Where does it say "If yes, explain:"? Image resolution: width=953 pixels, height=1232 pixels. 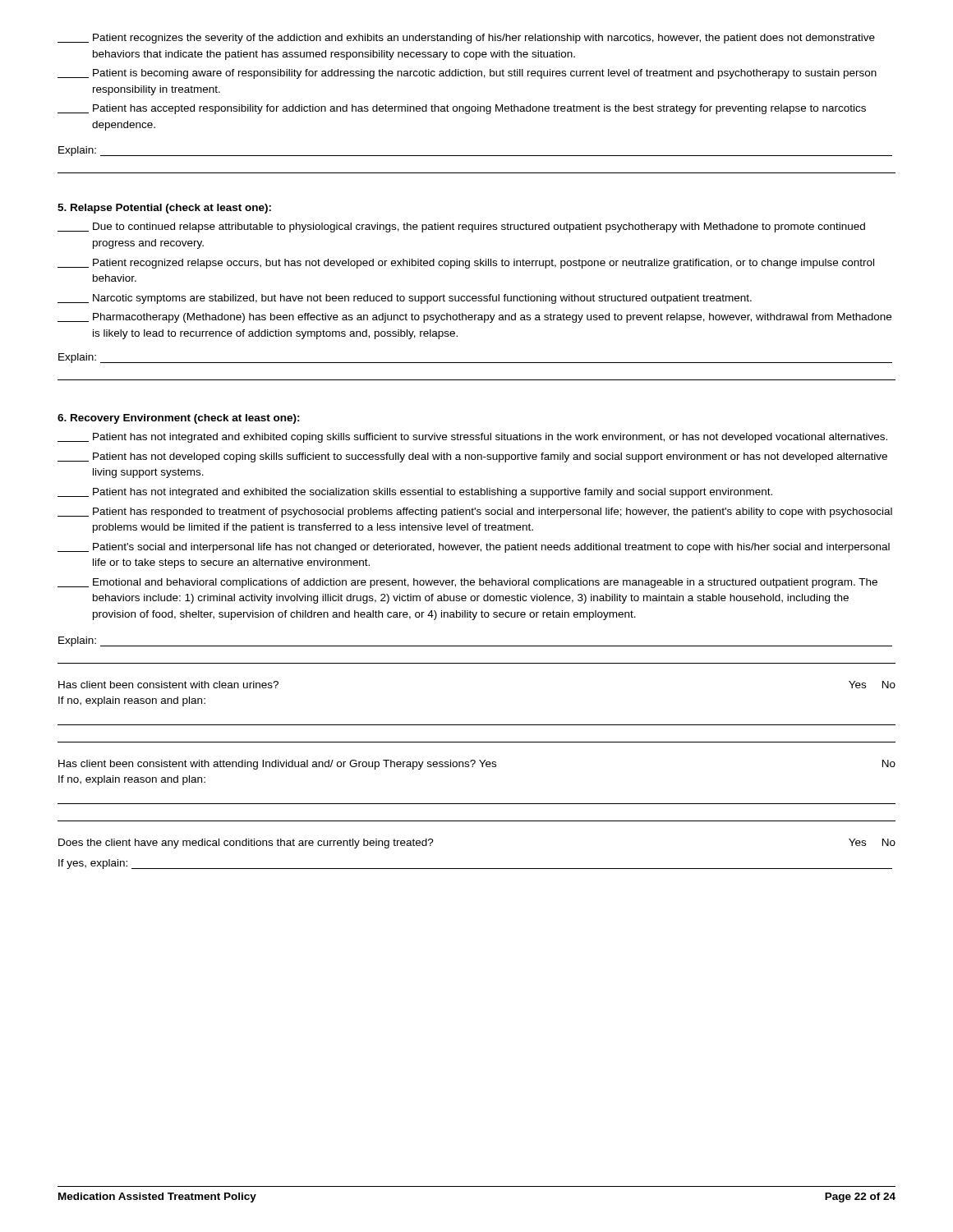pos(475,861)
